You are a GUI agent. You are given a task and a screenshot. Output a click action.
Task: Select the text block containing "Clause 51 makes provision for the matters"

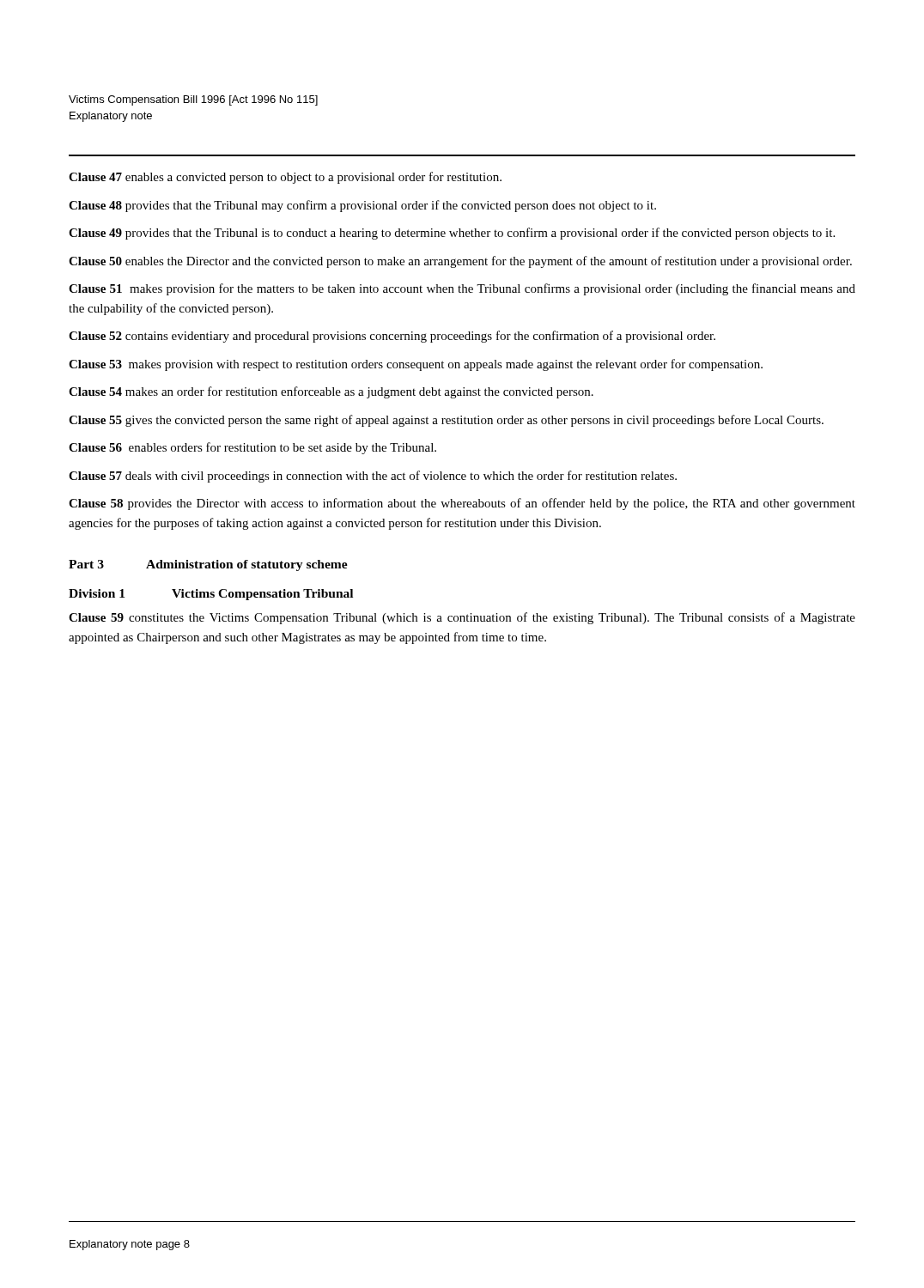[x=462, y=298]
